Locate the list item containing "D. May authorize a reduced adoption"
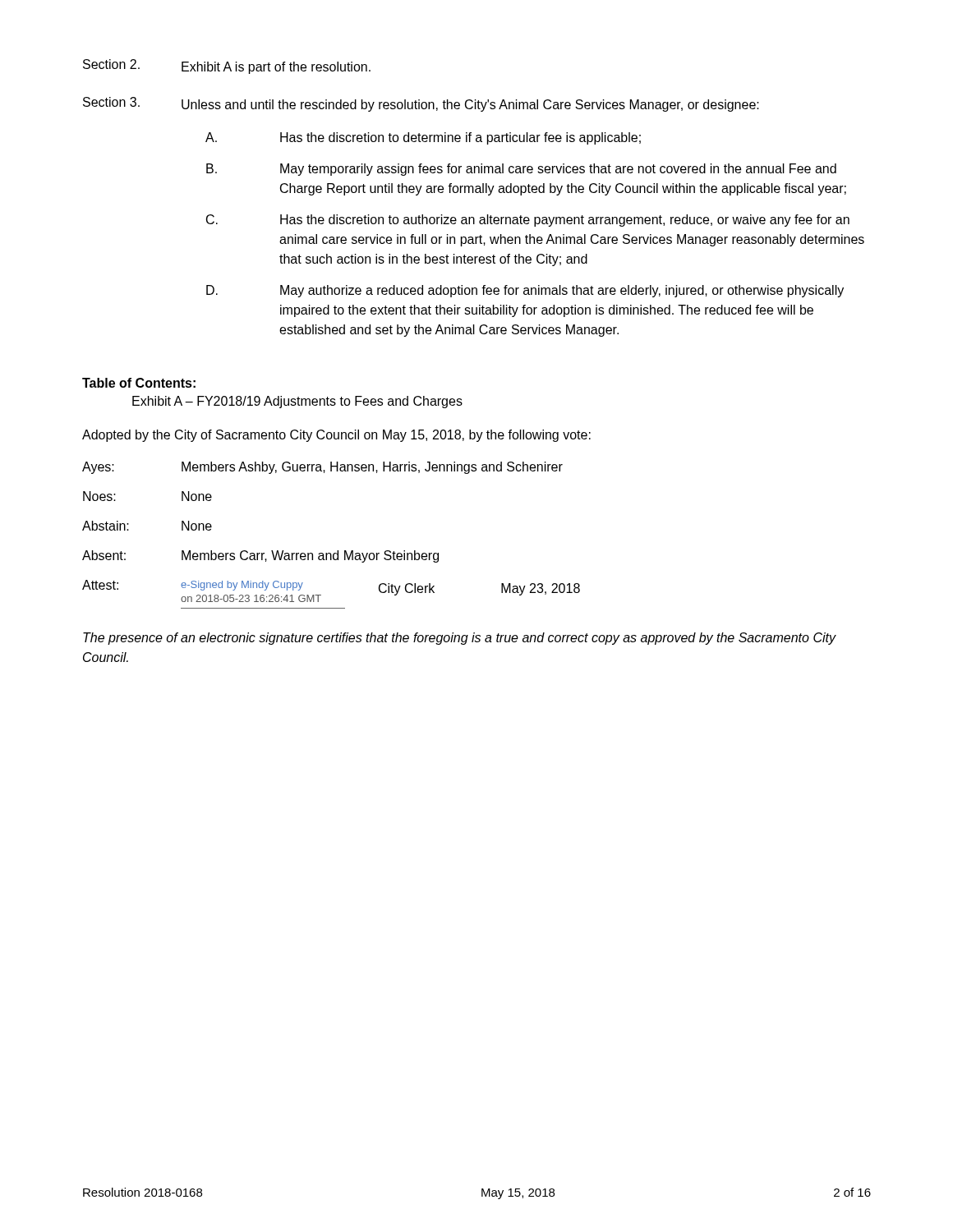This screenshot has width=953, height=1232. point(526,310)
